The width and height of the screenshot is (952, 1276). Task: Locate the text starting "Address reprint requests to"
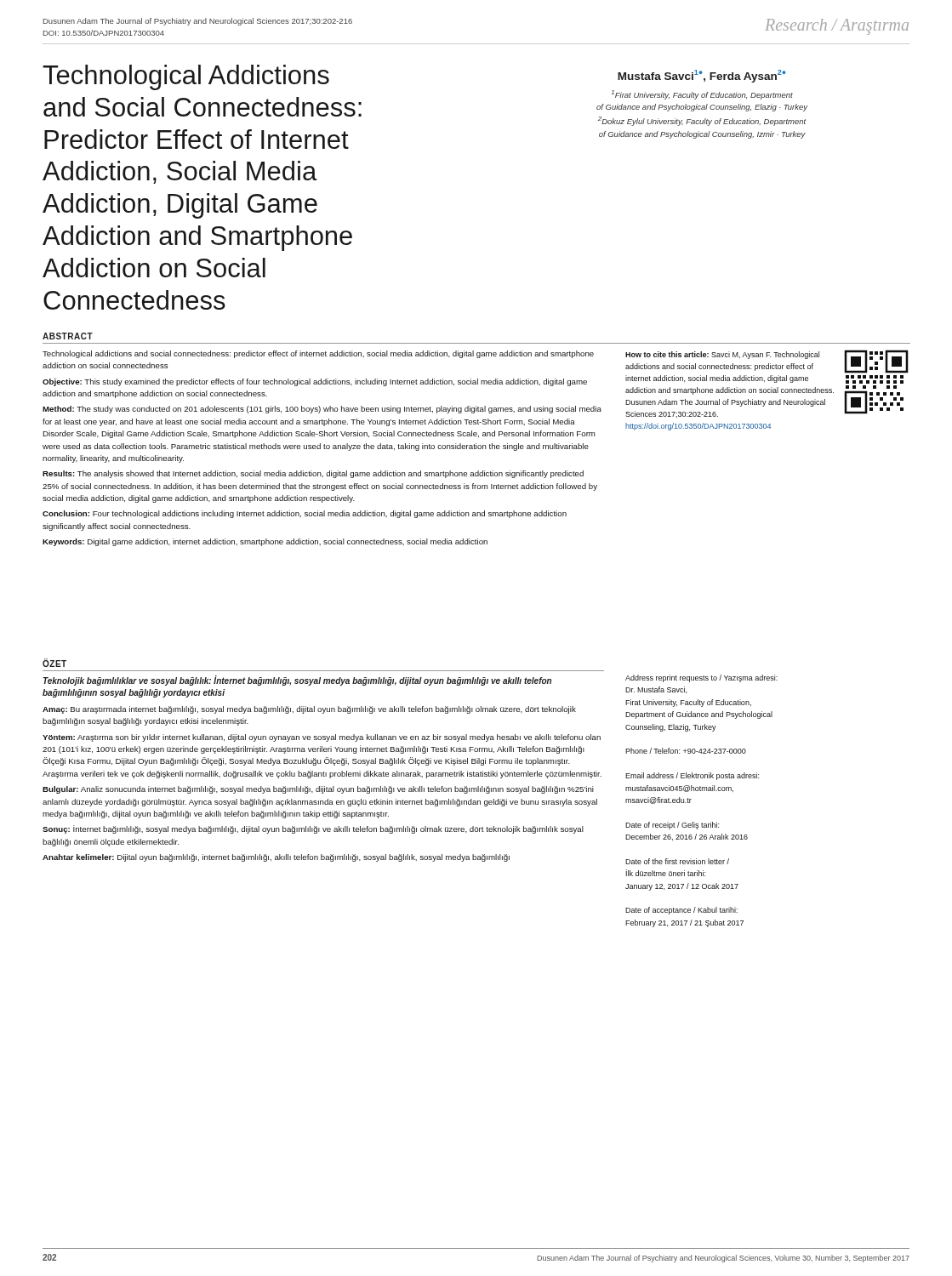pyautogui.click(x=702, y=800)
